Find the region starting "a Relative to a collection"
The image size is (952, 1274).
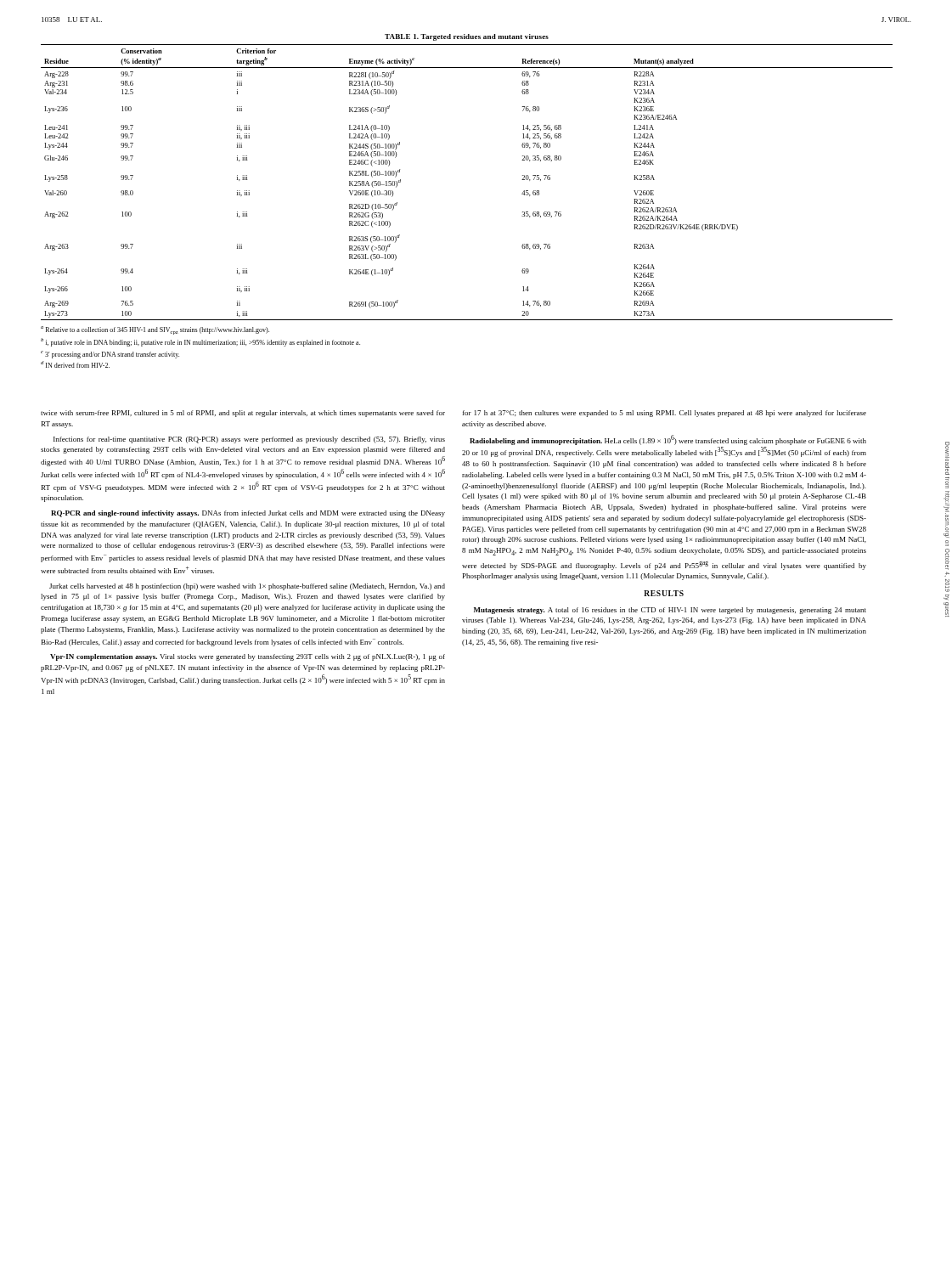(x=155, y=329)
